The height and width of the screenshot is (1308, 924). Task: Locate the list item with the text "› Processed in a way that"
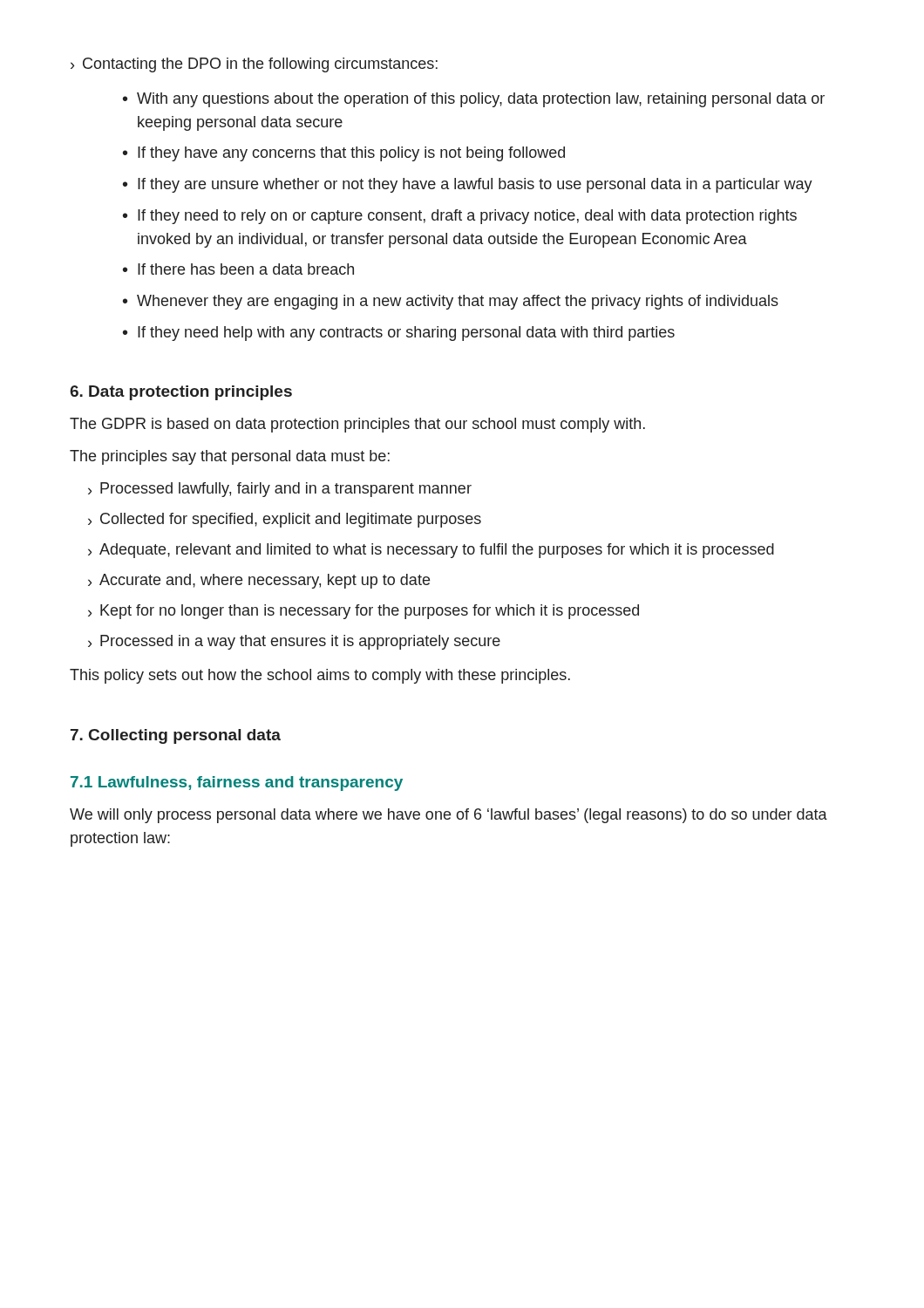(x=294, y=642)
